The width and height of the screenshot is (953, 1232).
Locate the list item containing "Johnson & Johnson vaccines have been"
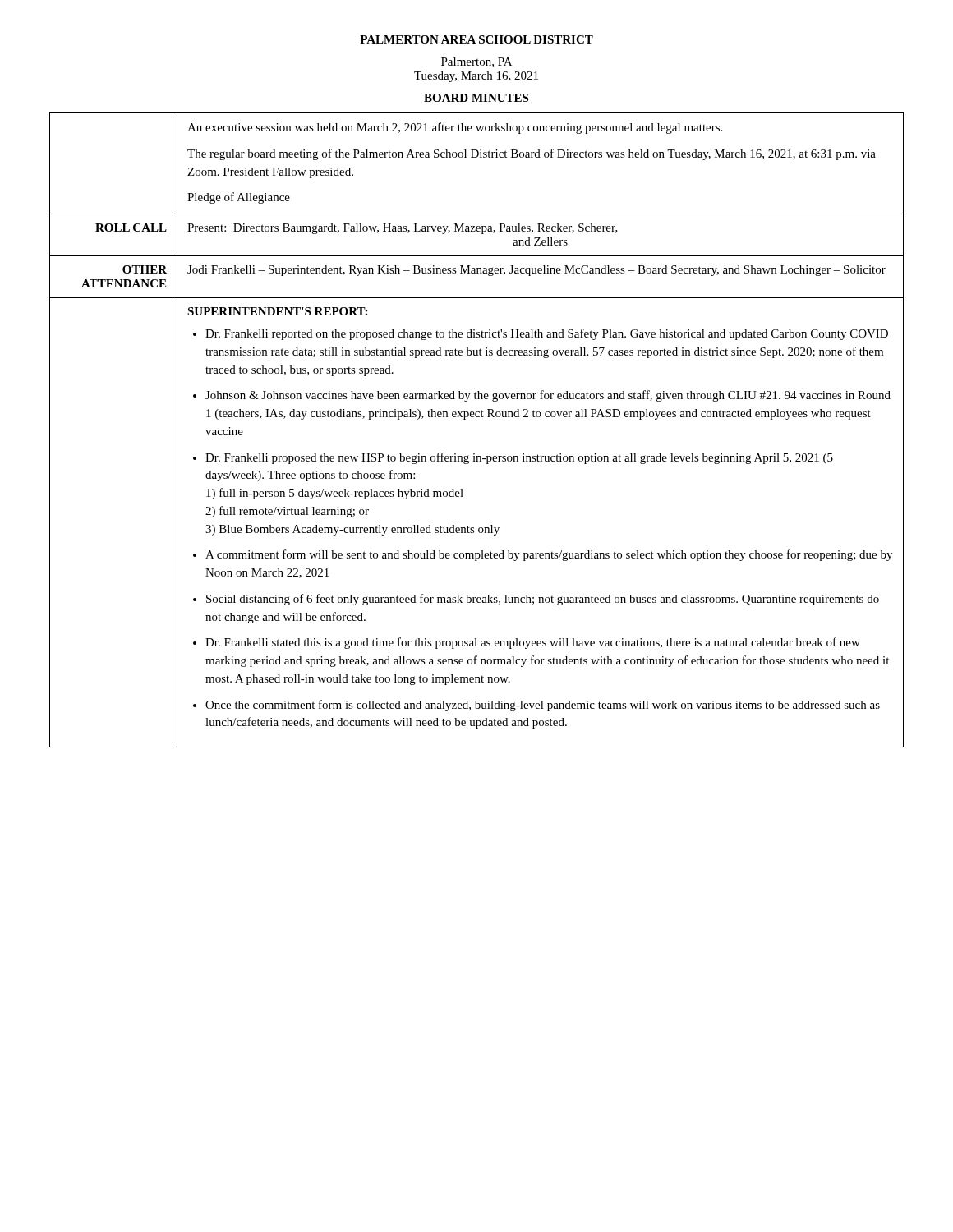(x=548, y=413)
